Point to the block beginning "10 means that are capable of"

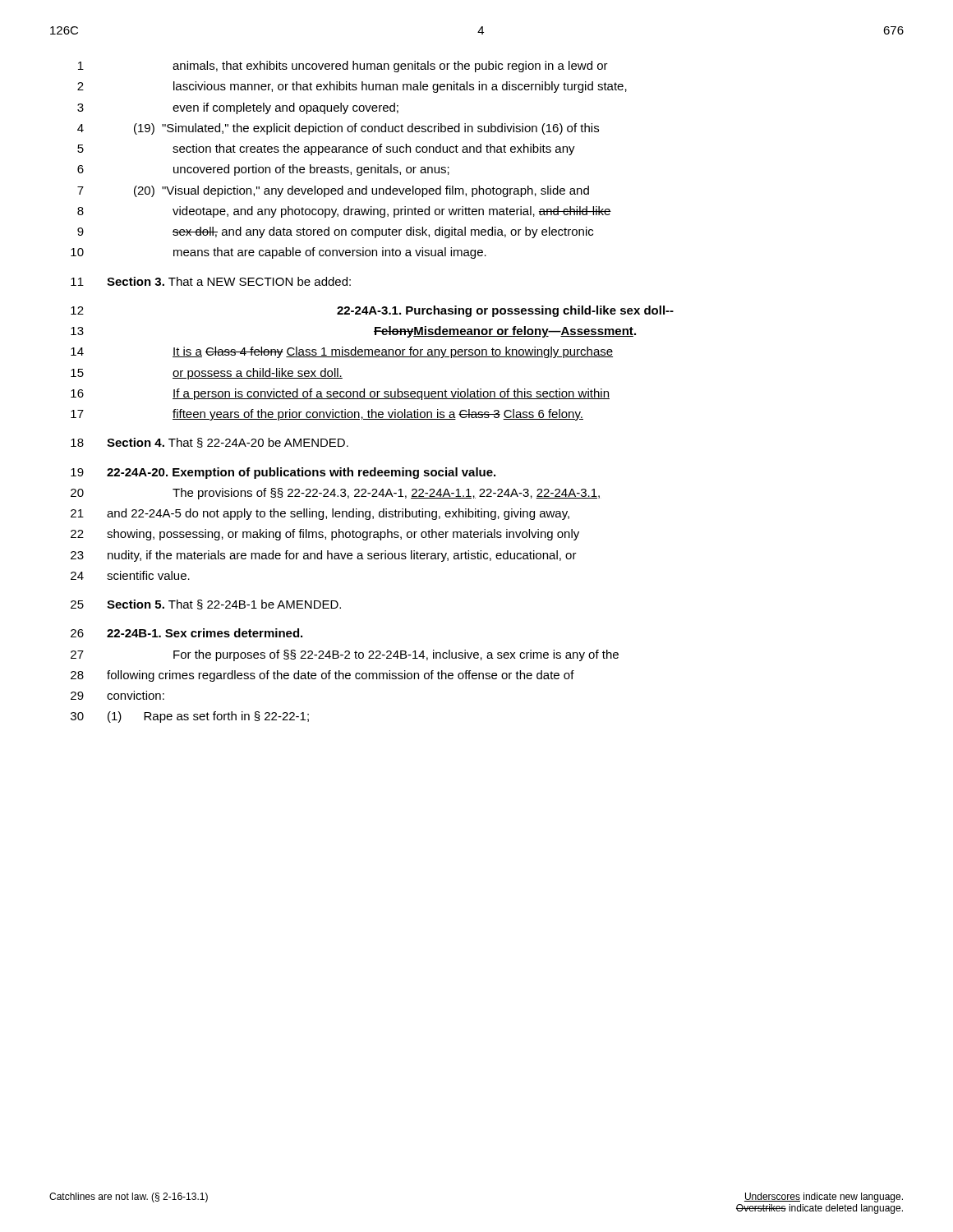pos(476,252)
